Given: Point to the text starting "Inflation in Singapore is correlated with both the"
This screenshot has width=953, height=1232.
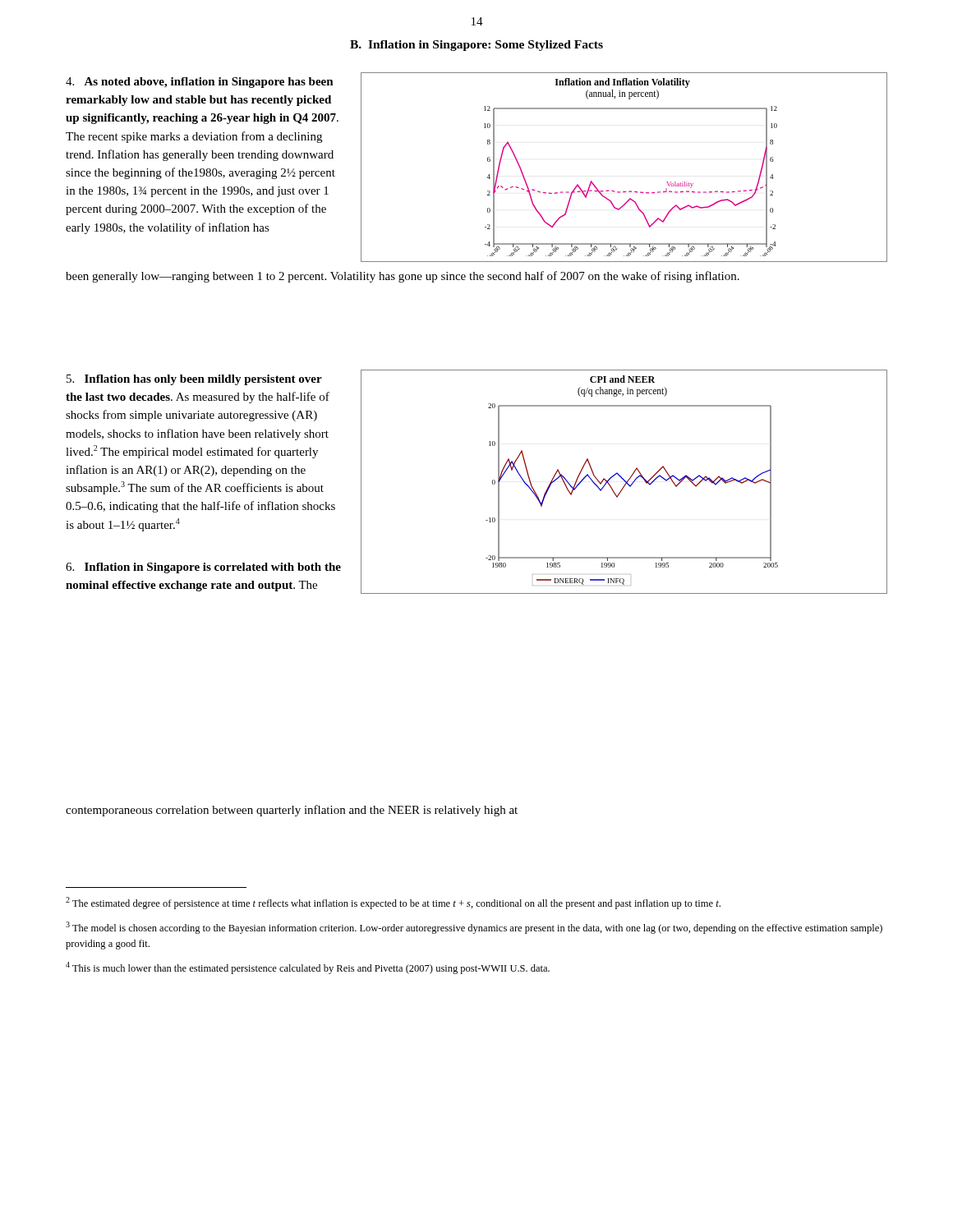Looking at the screenshot, I should coord(203,576).
